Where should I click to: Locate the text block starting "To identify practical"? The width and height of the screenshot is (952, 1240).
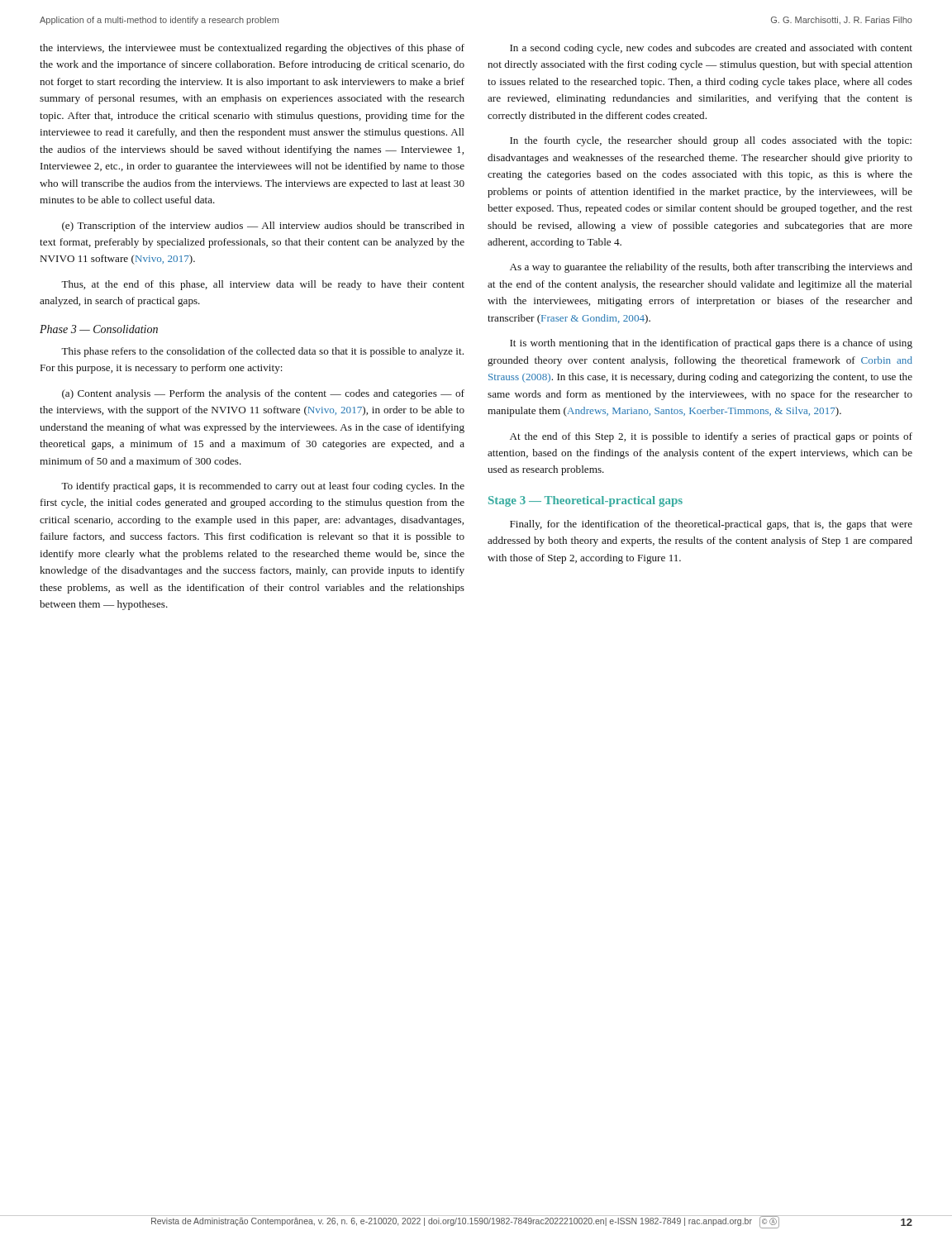(x=252, y=545)
